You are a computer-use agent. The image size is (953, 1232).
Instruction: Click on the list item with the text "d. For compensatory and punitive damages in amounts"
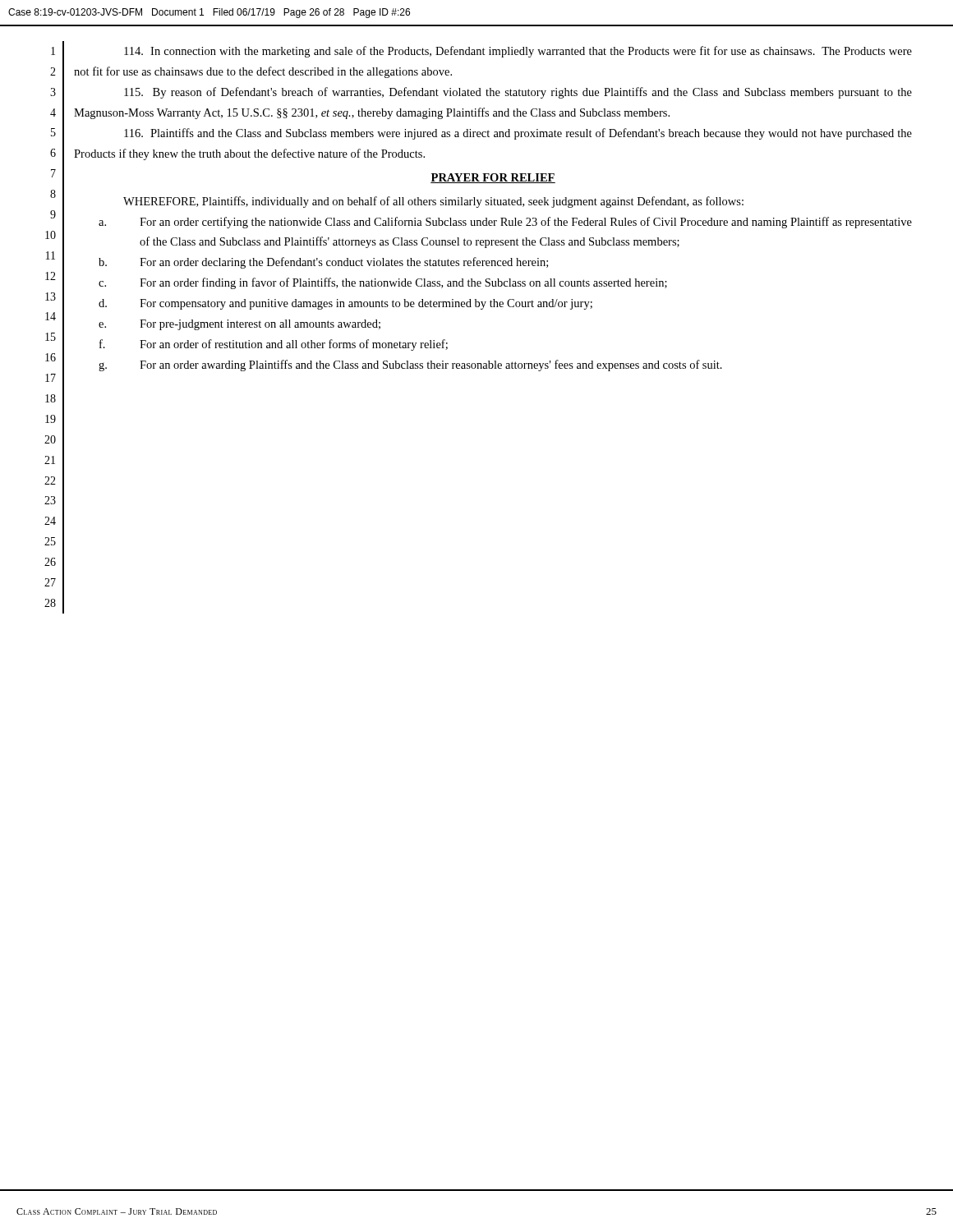coord(493,304)
